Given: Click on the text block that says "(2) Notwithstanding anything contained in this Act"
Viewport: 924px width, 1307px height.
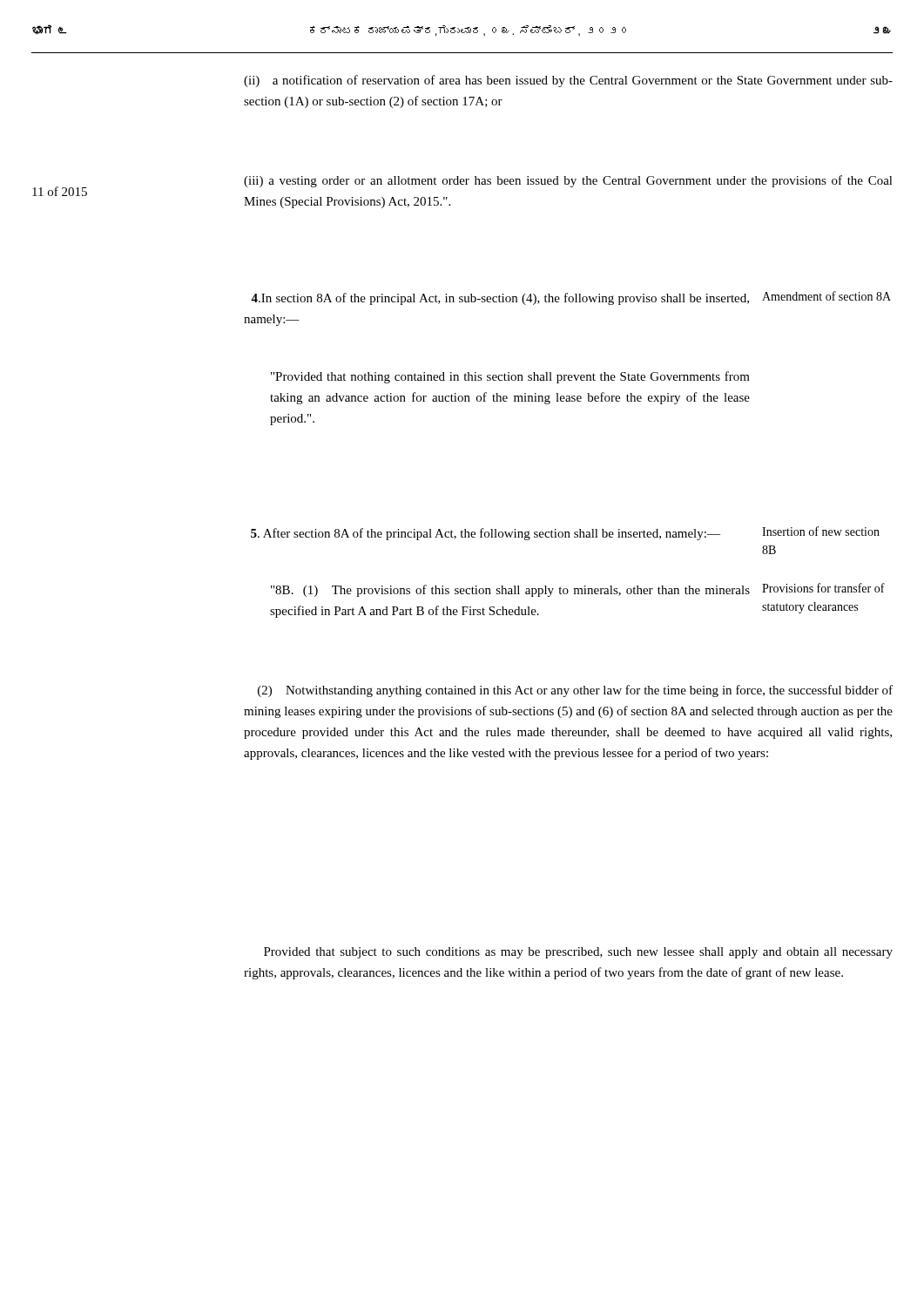Looking at the screenshot, I should point(568,721).
